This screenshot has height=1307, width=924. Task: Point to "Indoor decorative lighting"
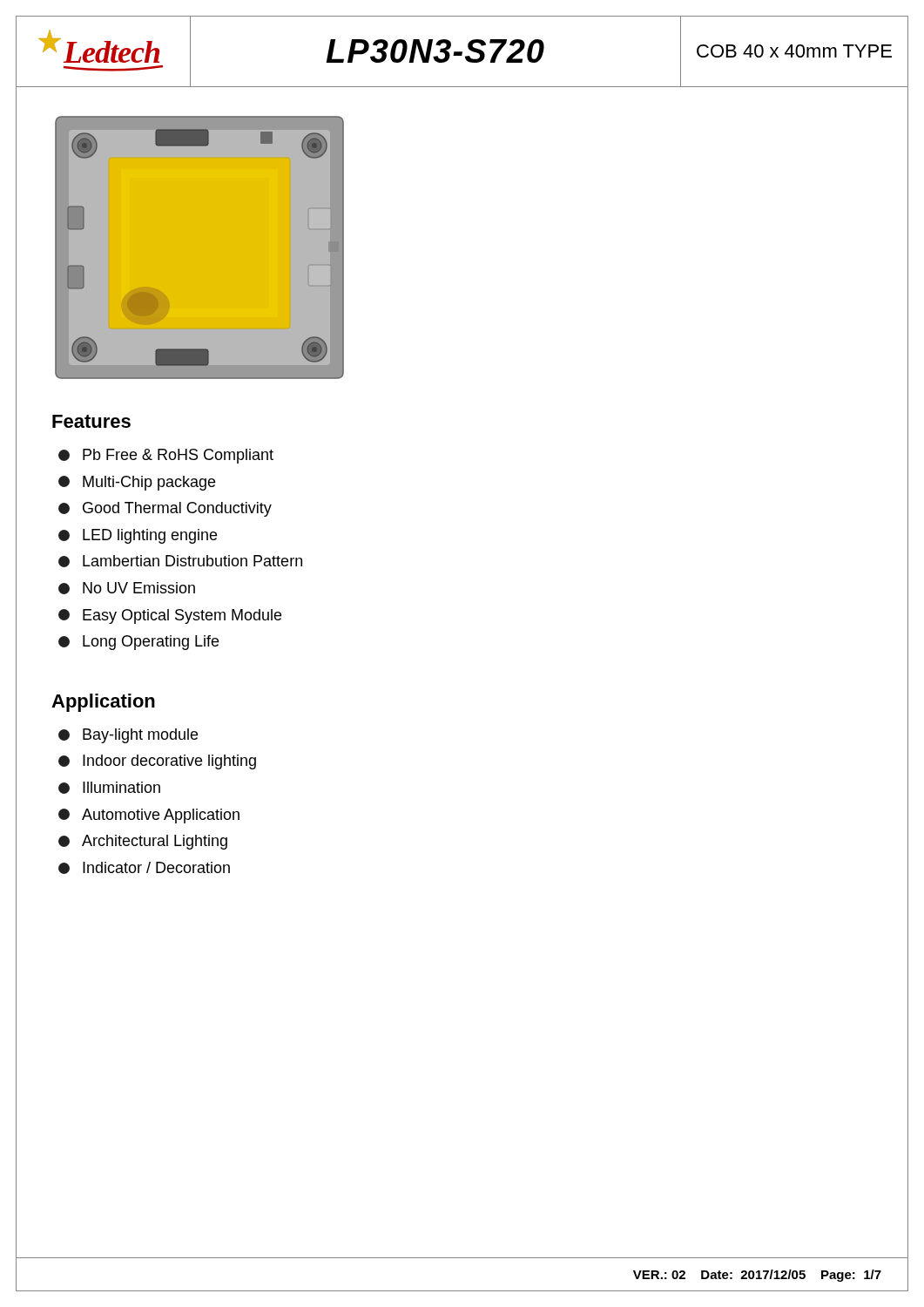click(x=169, y=761)
